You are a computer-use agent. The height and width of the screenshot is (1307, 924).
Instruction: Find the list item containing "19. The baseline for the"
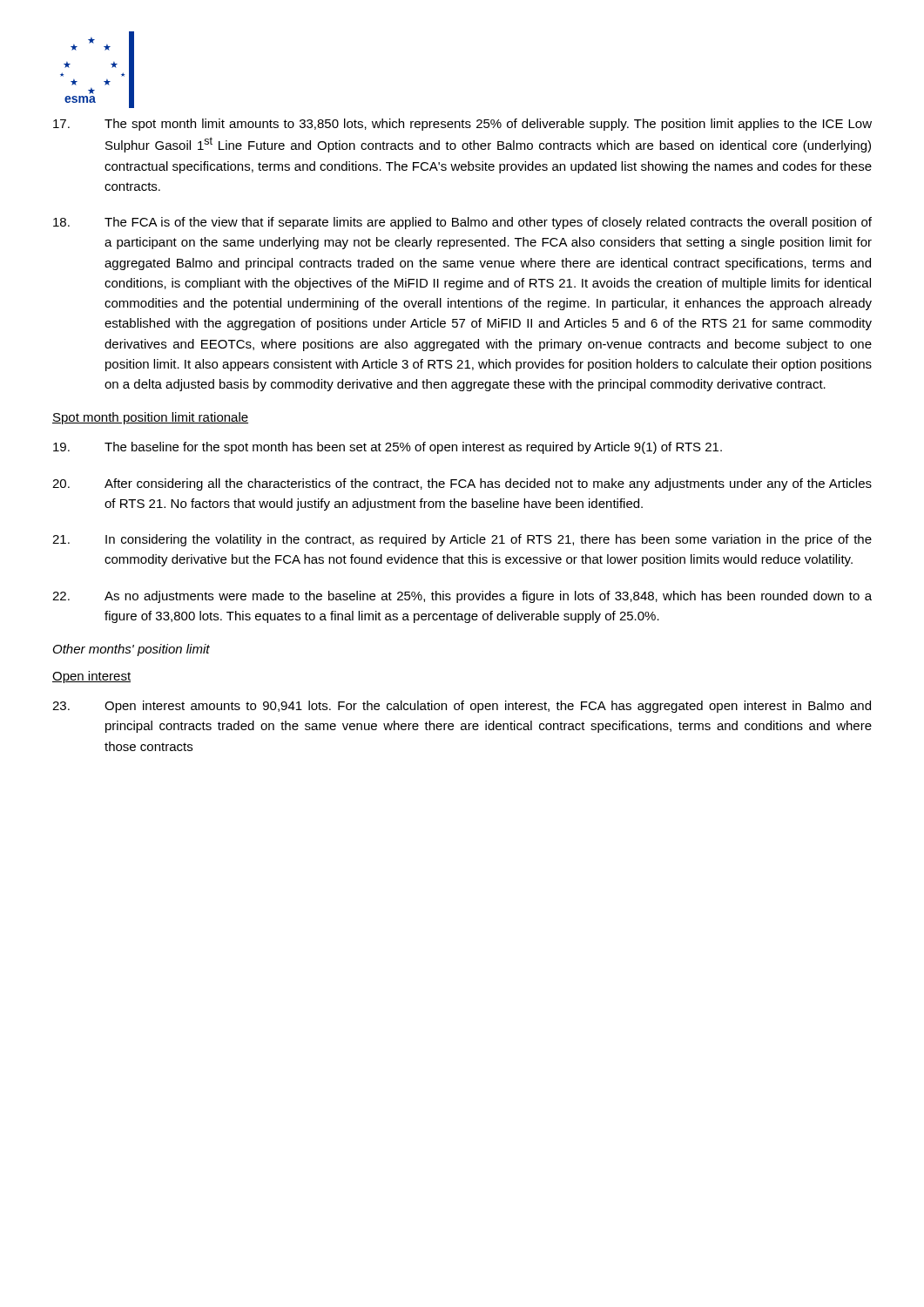tap(462, 447)
